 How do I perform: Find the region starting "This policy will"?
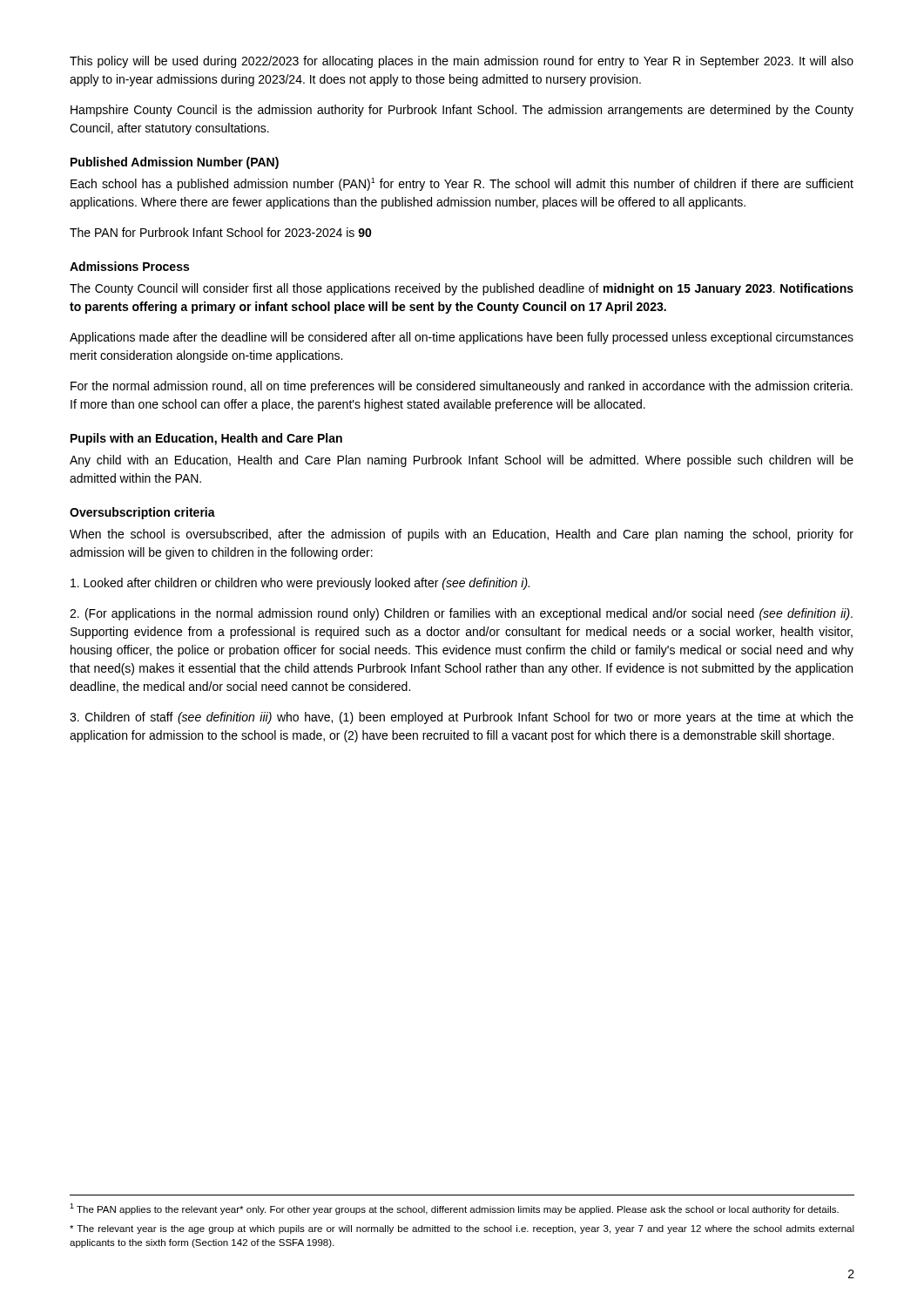(462, 71)
